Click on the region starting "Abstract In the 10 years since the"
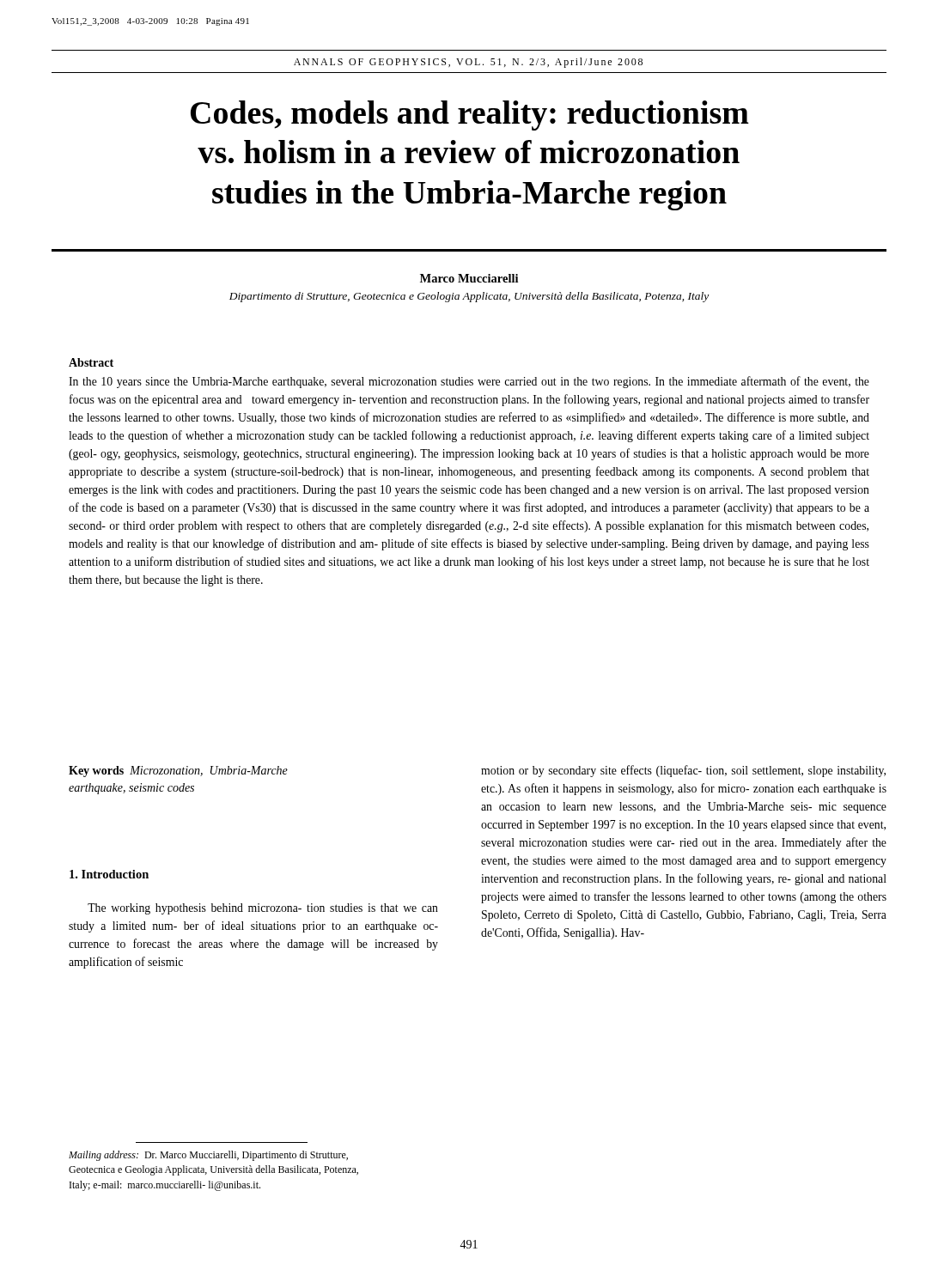 coord(469,473)
